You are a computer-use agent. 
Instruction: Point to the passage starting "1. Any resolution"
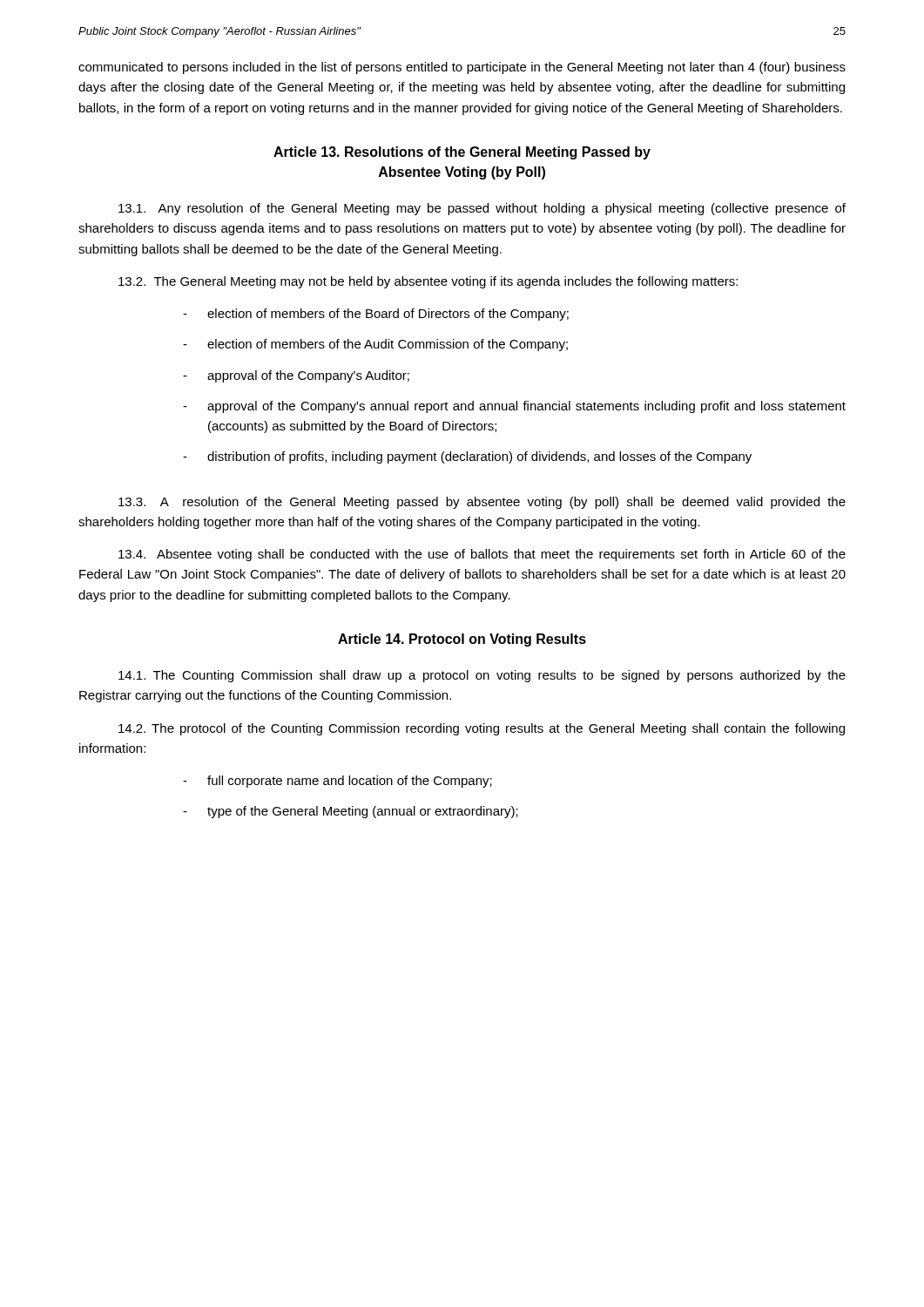click(x=462, y=228)
